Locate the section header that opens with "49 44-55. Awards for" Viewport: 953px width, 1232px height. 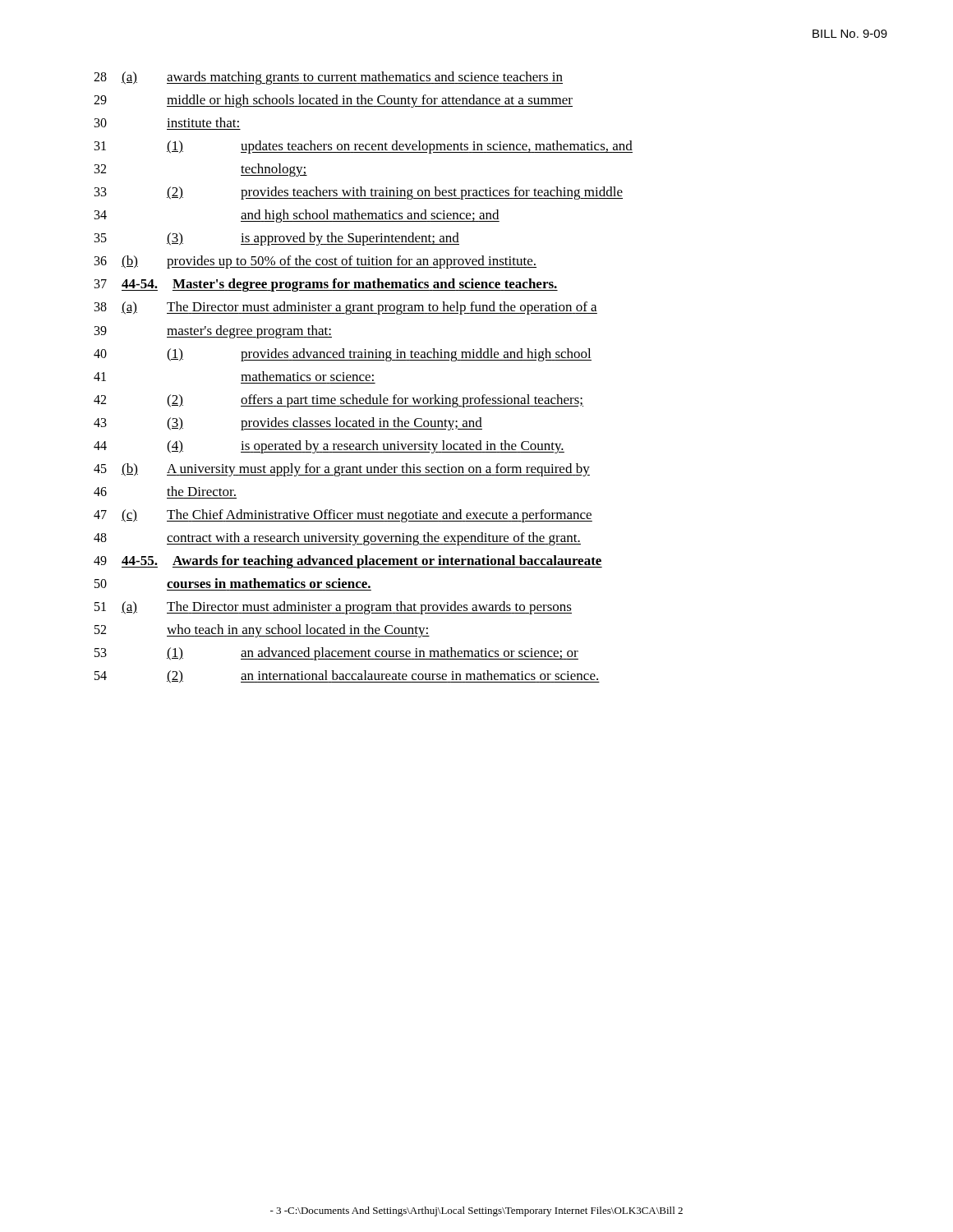click(x=476, y=561)
